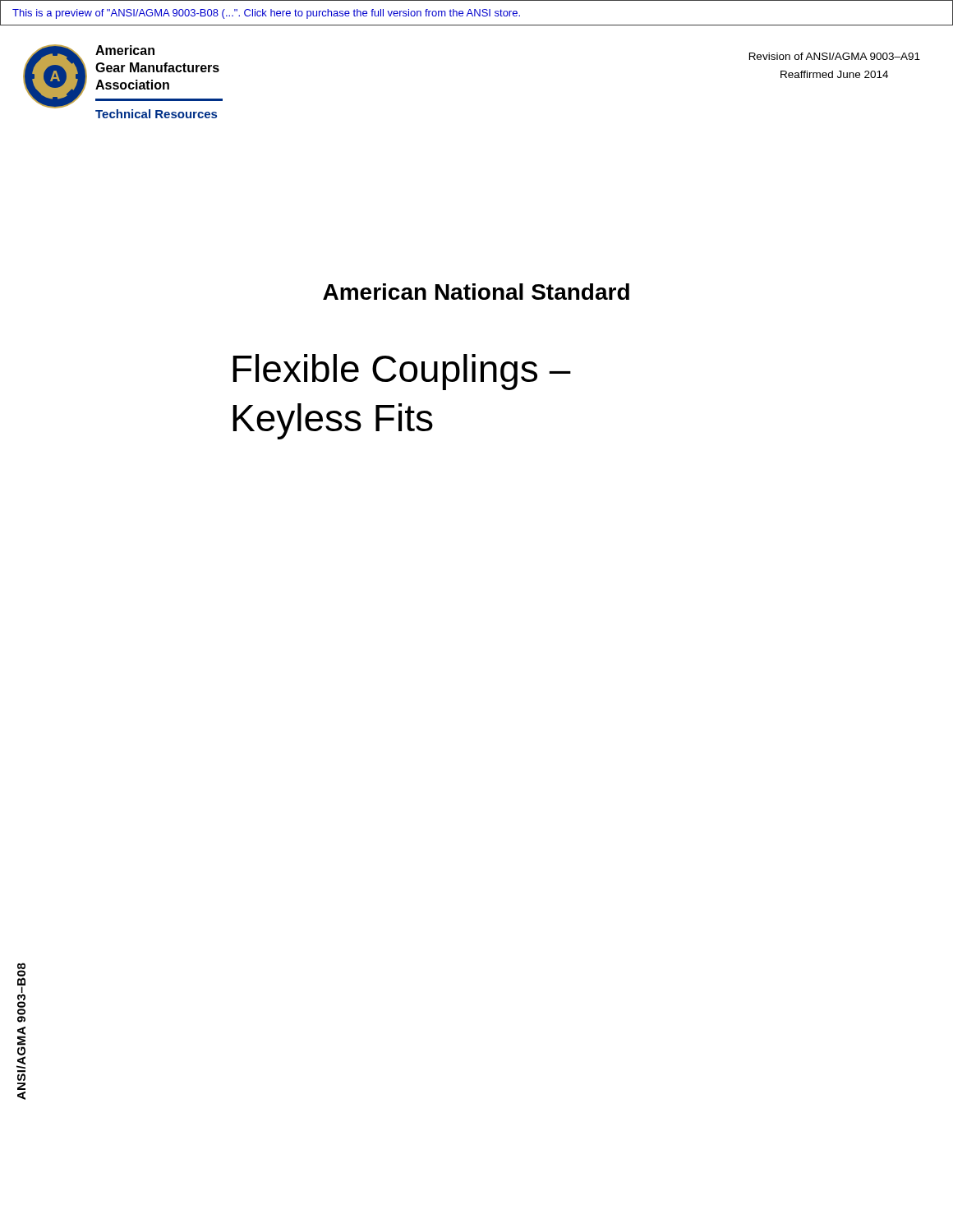The image size is (953, 1232).
Task: Select the text that reads "Revision of ANSI/AGMA 9003–A91 Reaffirmed June 2014"
Action: pos(834,65)
